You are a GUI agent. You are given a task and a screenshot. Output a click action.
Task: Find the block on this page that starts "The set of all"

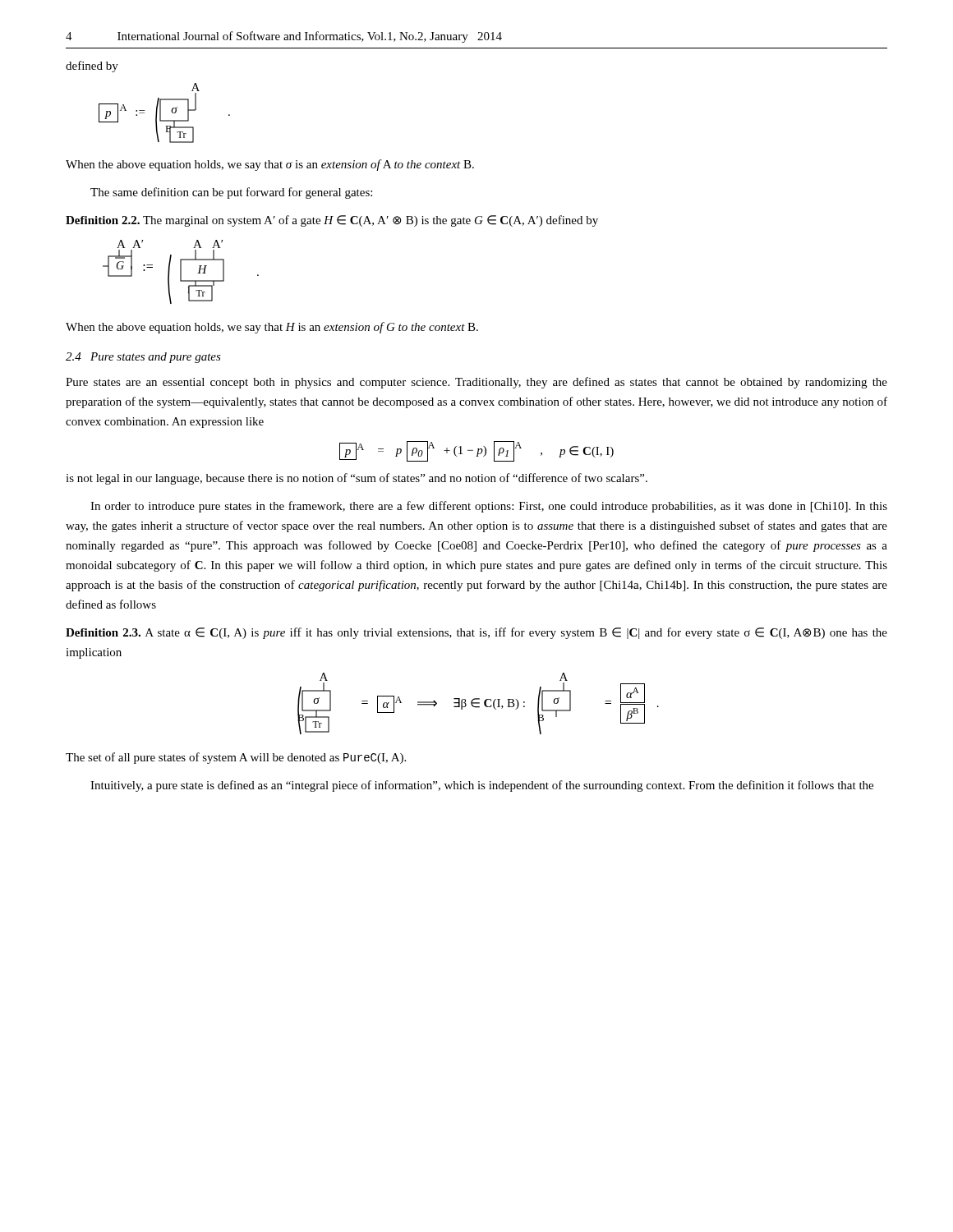click(236, 758)
